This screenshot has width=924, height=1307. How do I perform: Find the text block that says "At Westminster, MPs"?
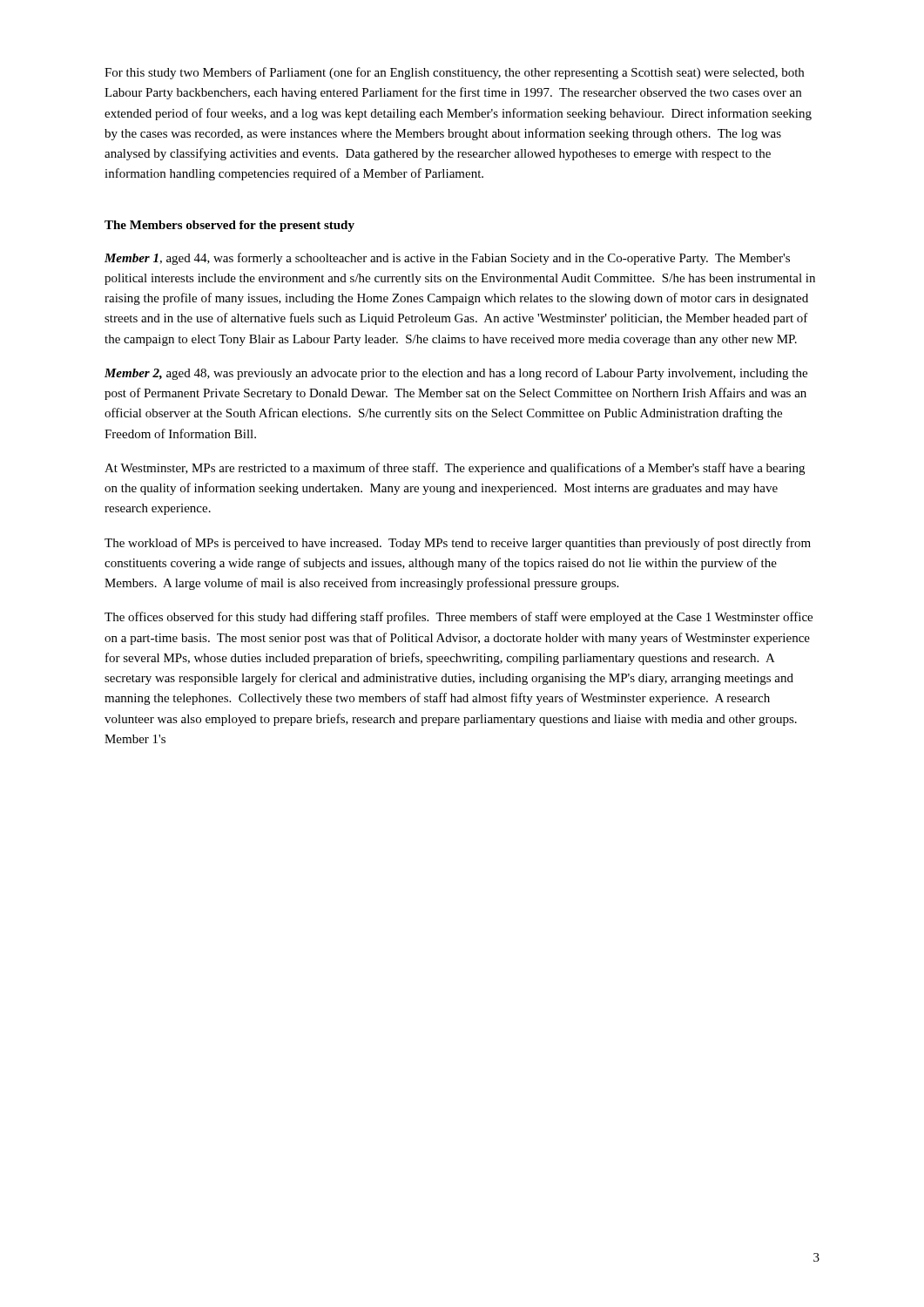(455, 488)
